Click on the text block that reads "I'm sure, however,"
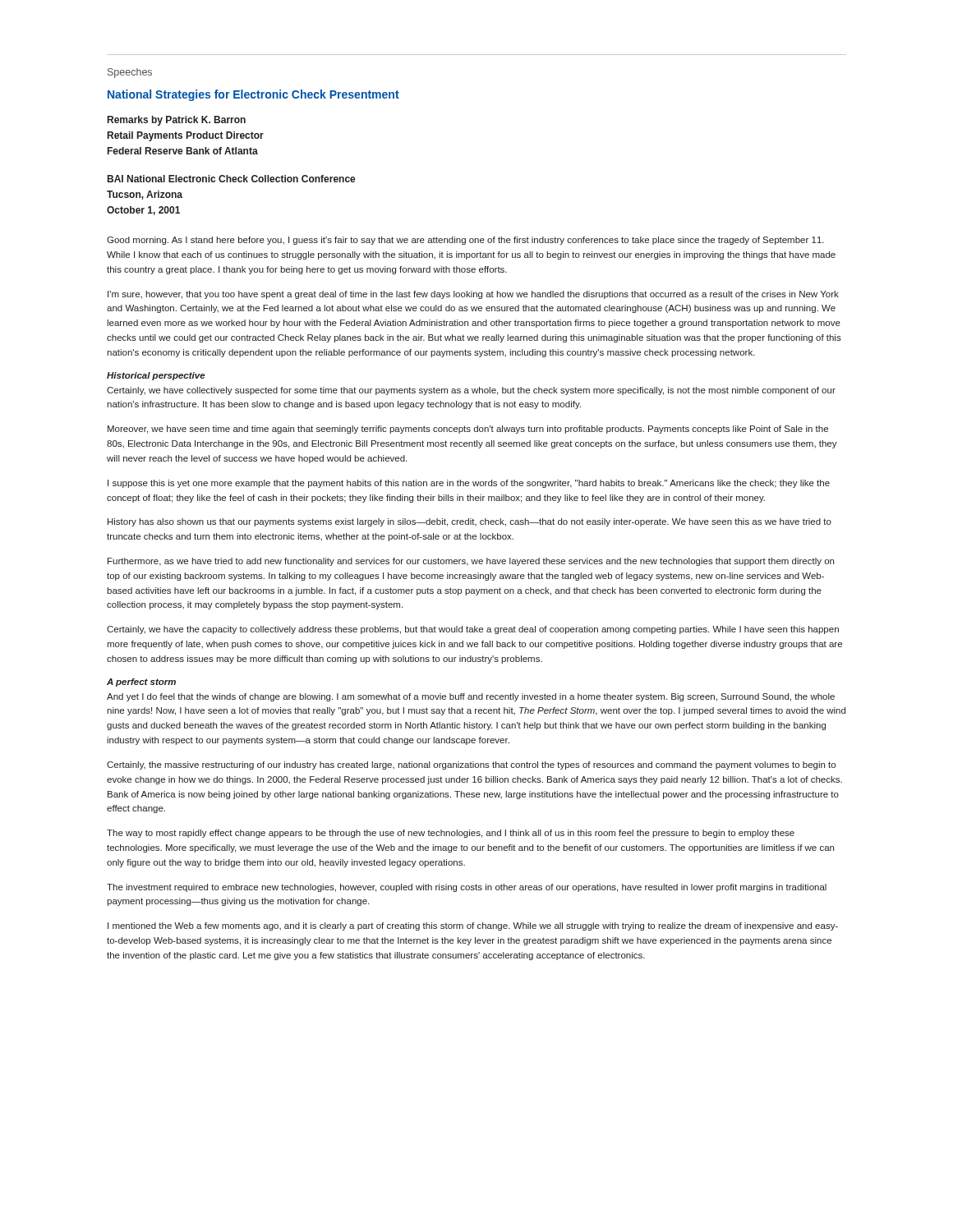 (474, 323)
